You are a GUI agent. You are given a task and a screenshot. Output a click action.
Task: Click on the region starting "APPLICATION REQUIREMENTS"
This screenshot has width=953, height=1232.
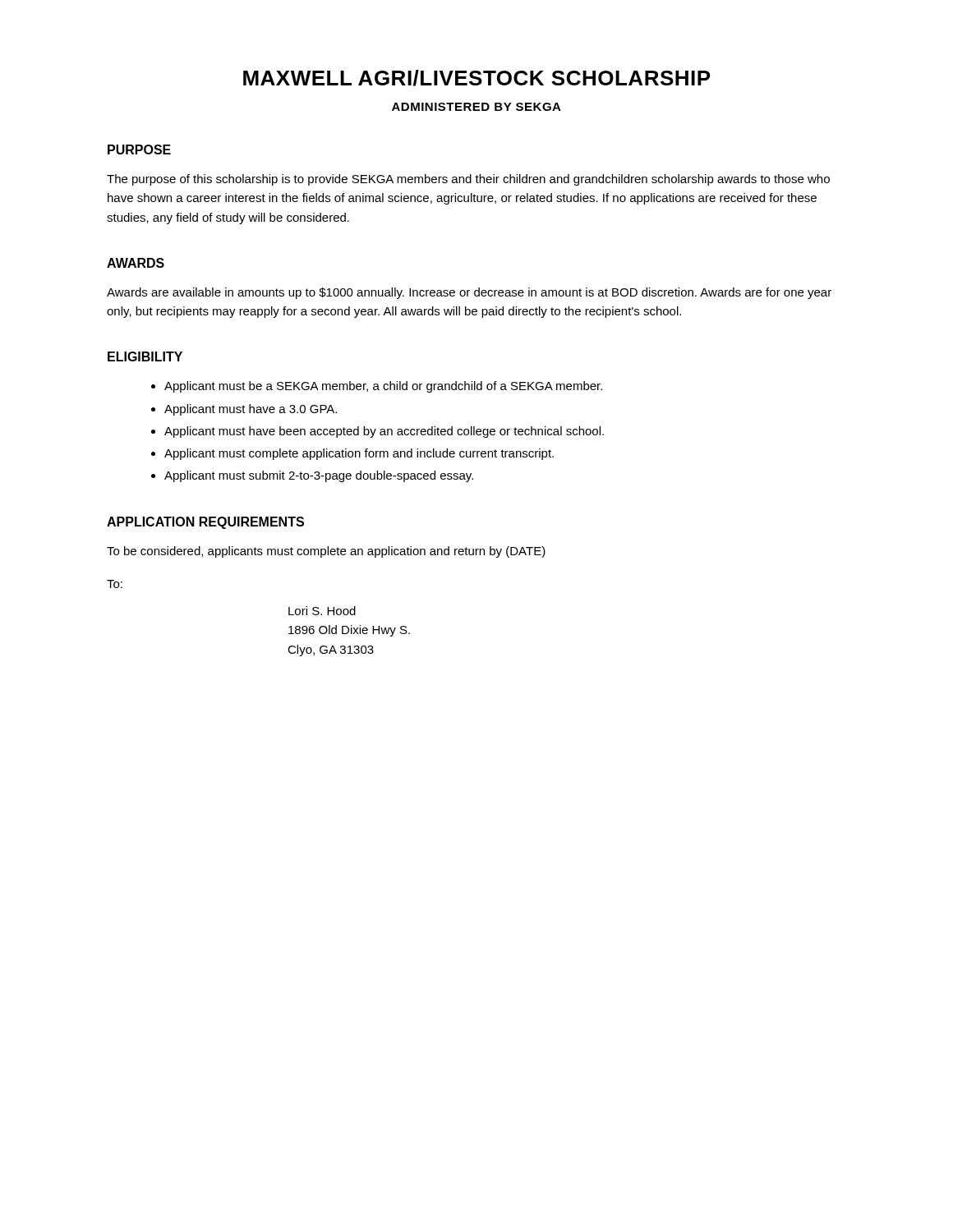[x=206, y=522]
